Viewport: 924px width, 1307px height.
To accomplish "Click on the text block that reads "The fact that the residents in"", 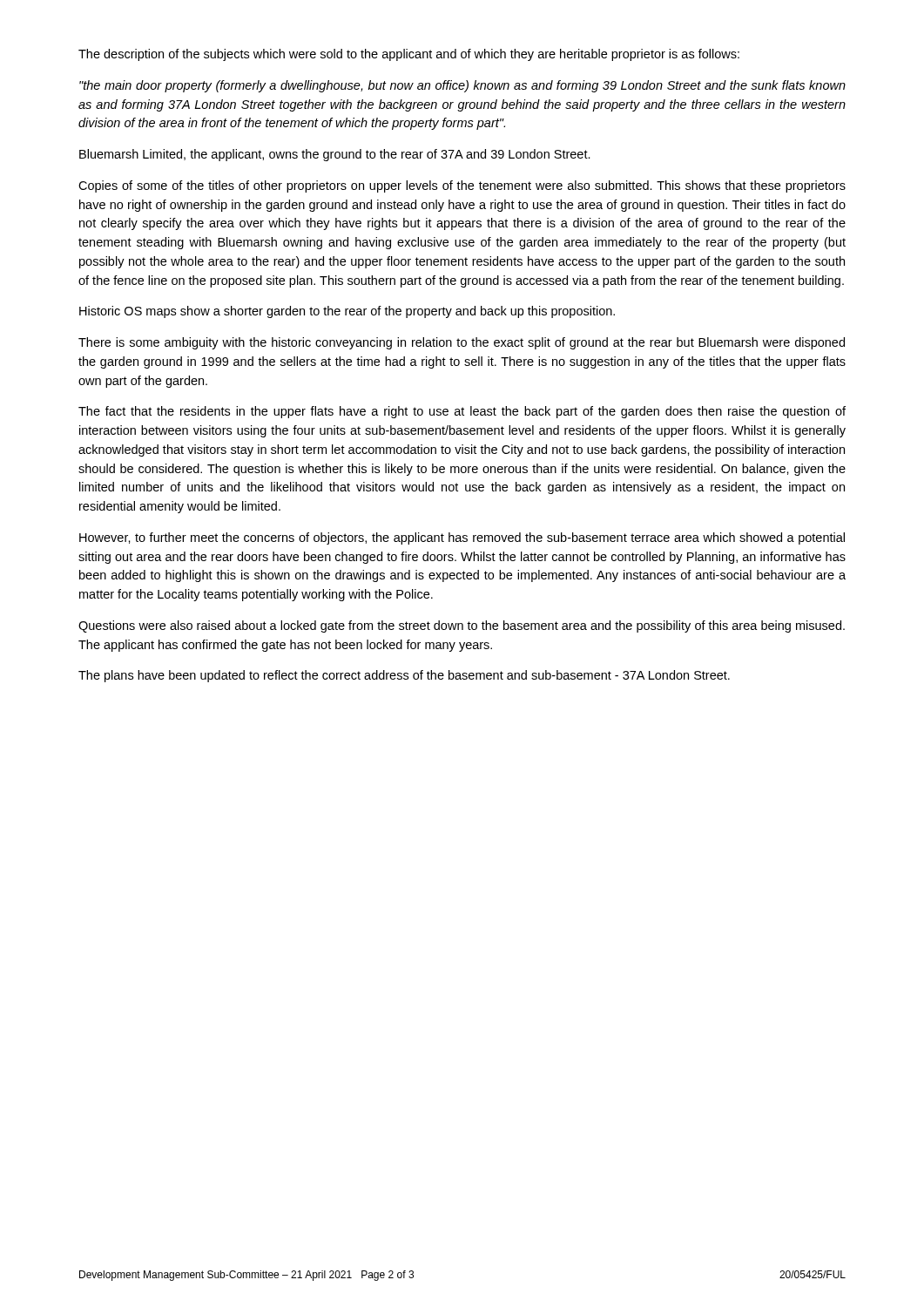I will (462, 459).
